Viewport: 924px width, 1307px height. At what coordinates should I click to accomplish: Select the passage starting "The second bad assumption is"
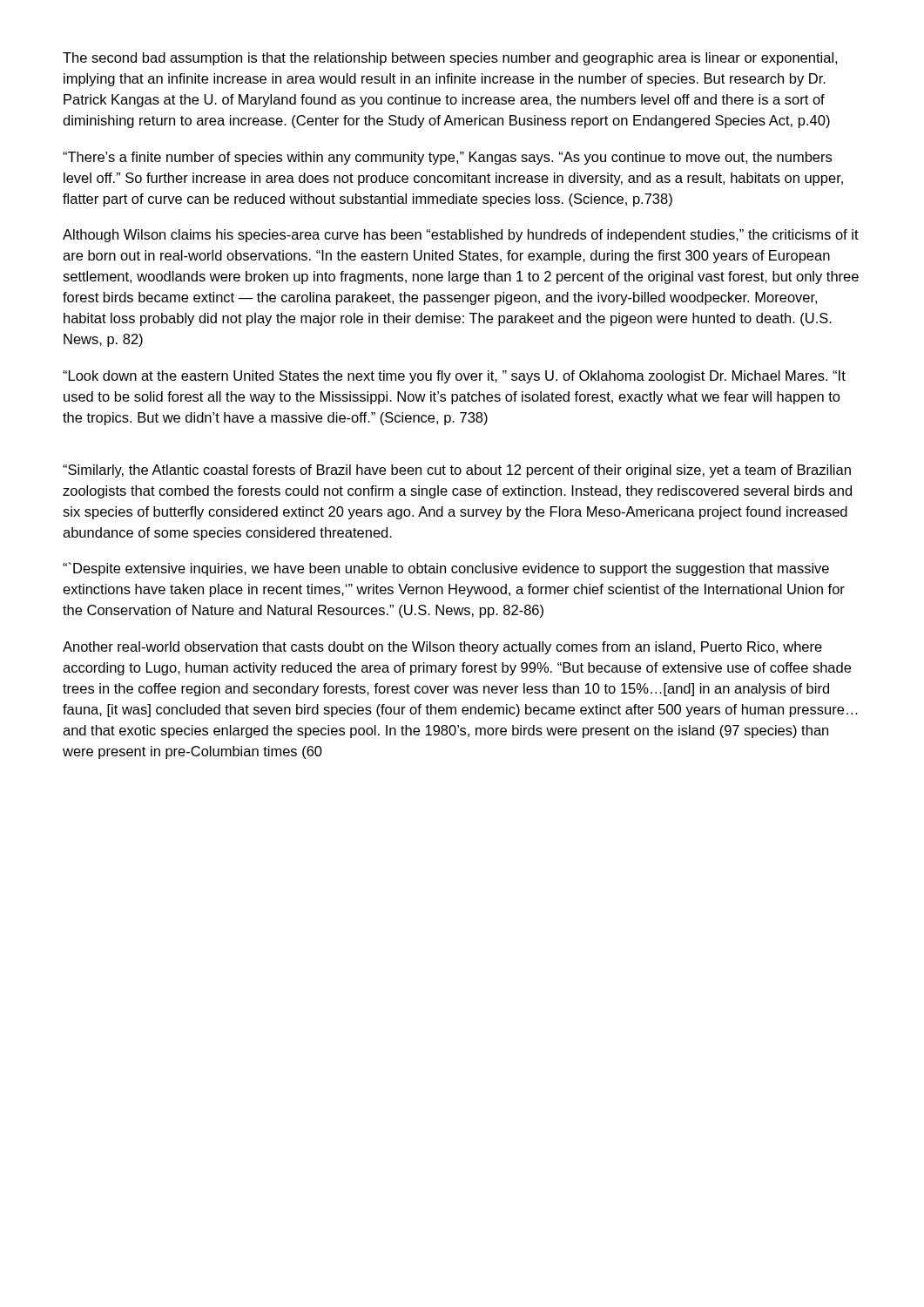tap(451, 89)
